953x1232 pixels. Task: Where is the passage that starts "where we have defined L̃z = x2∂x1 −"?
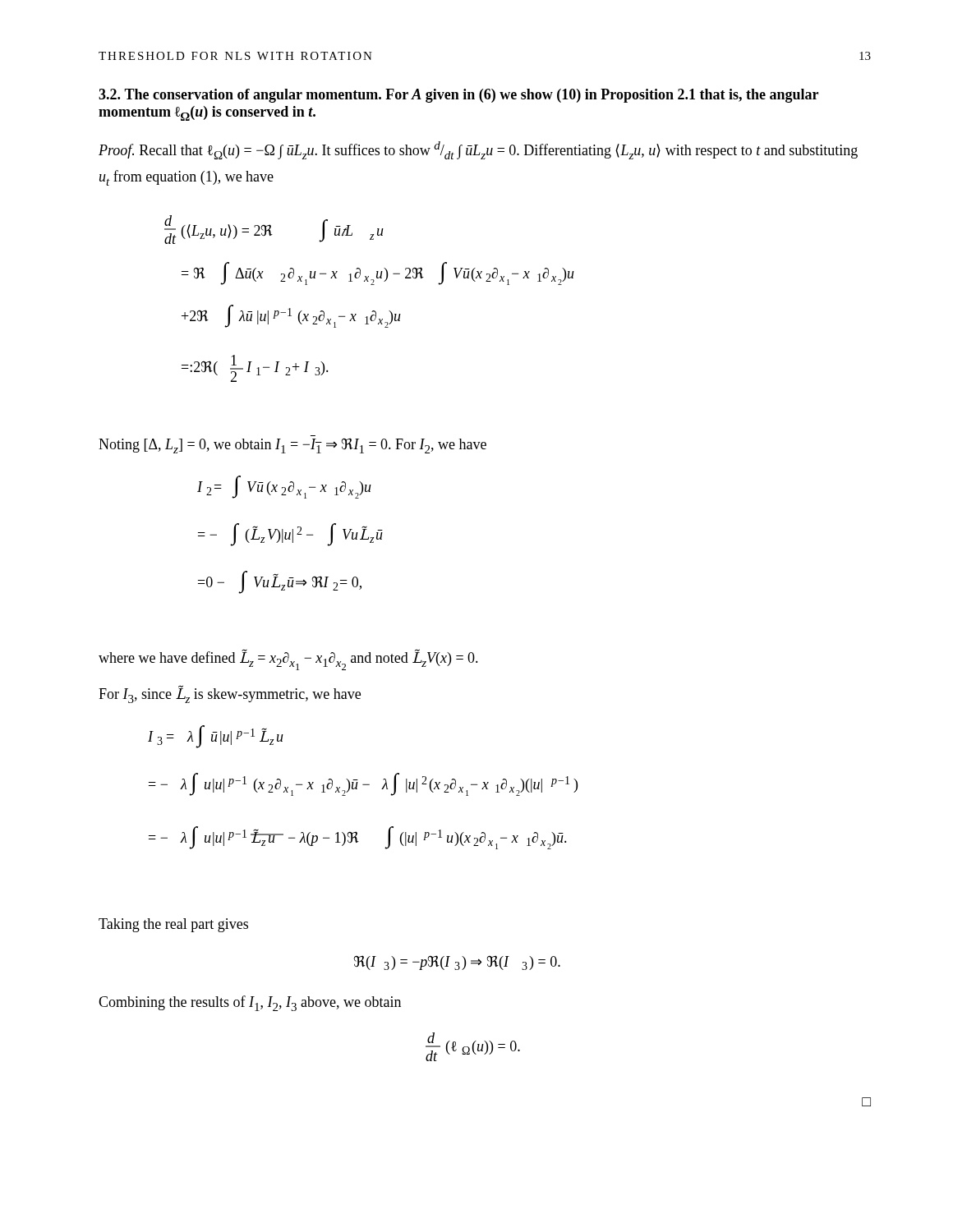click(x=289, y=661)
